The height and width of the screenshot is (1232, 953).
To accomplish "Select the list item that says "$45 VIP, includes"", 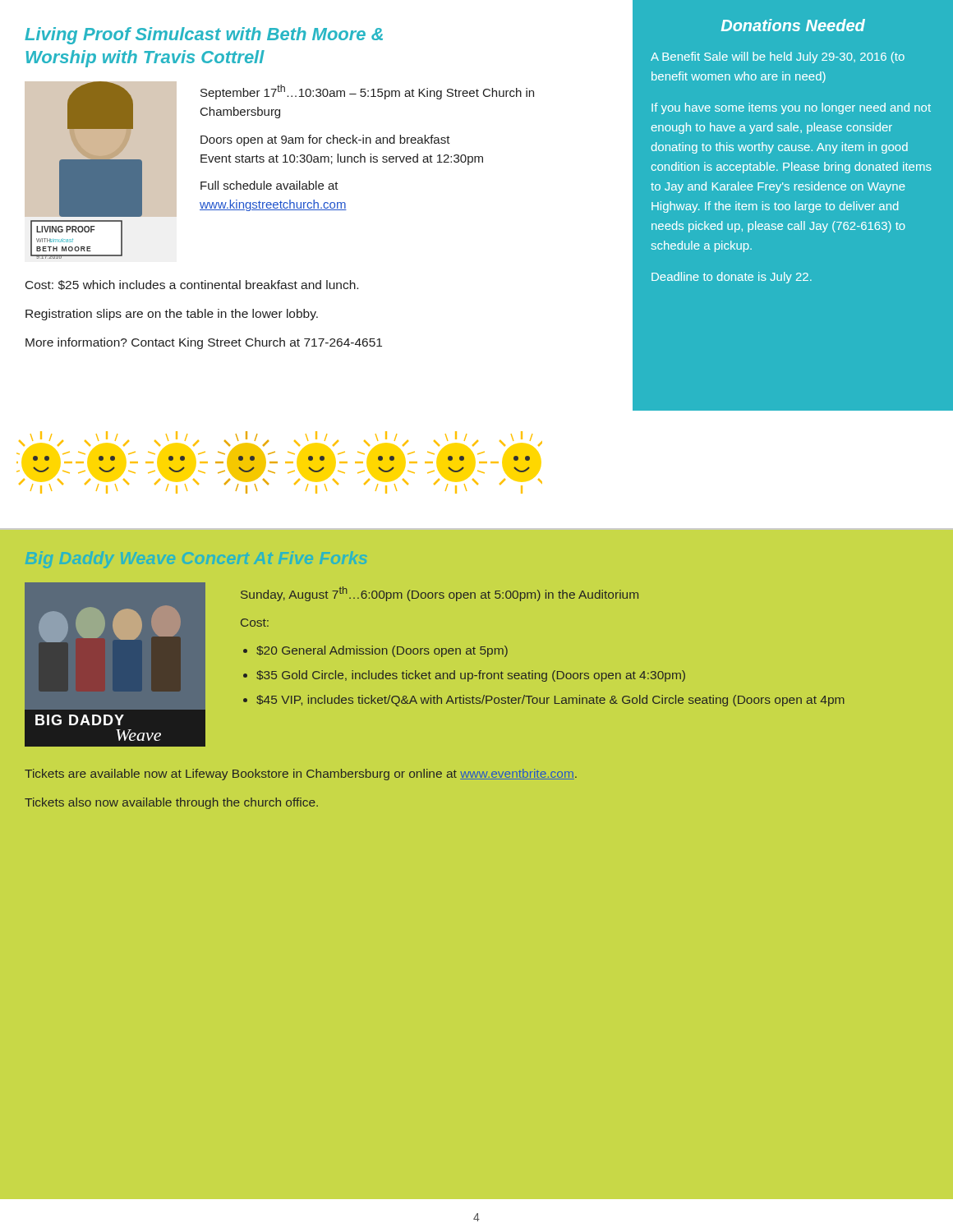I will (x=551, y=700).
